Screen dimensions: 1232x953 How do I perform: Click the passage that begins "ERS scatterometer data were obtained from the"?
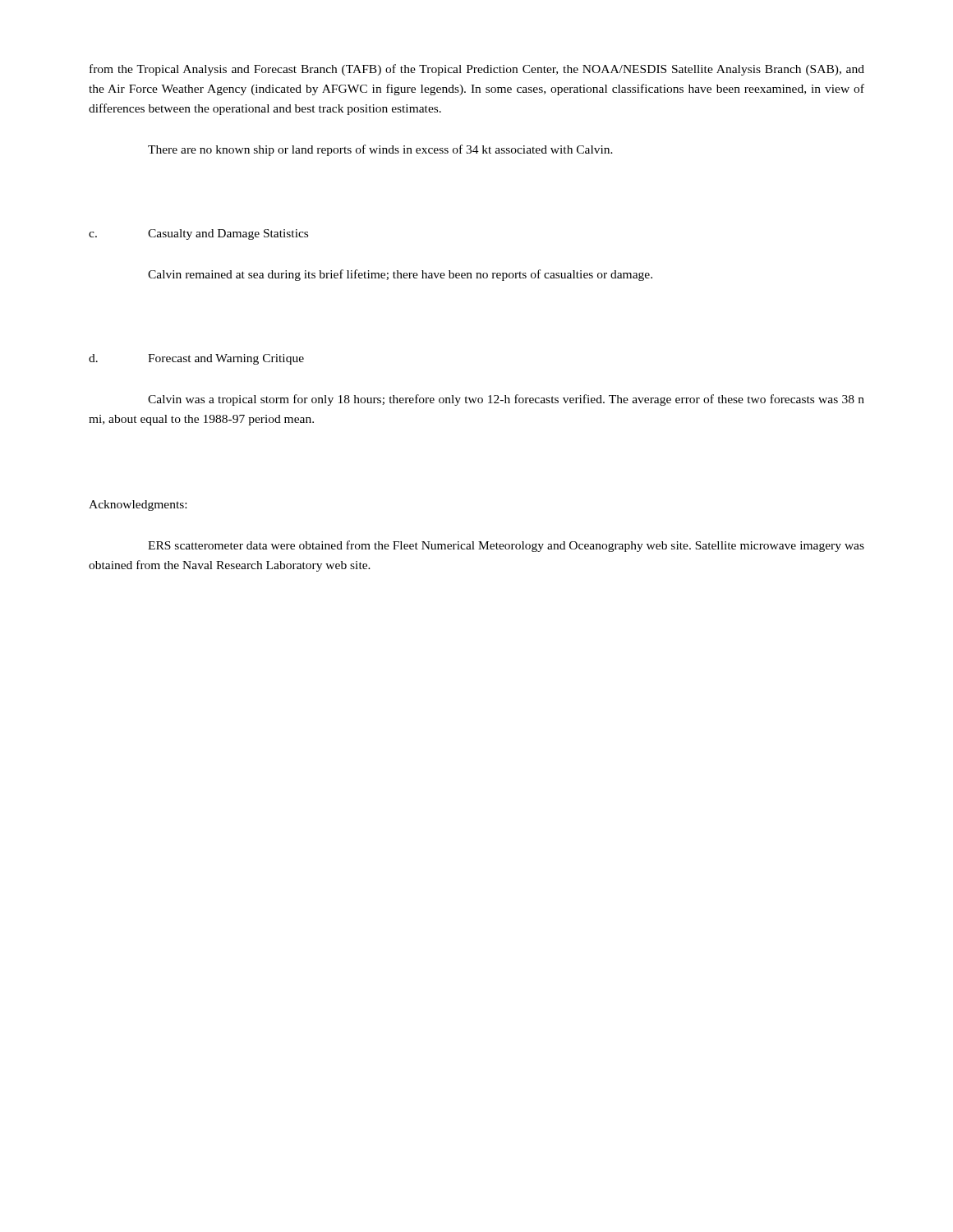pos(476,555)
